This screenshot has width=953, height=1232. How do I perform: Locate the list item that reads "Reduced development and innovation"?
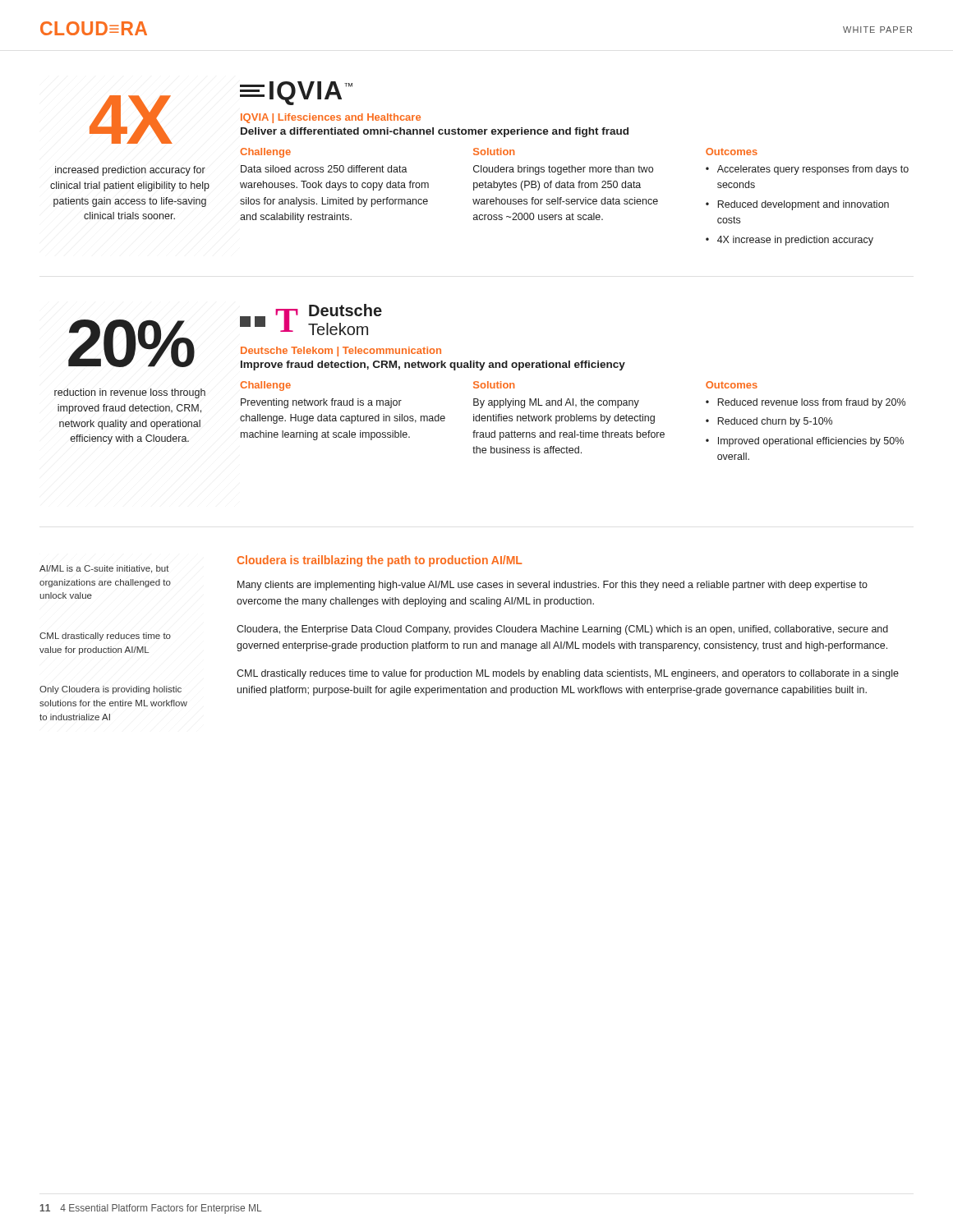coord(803,212)
